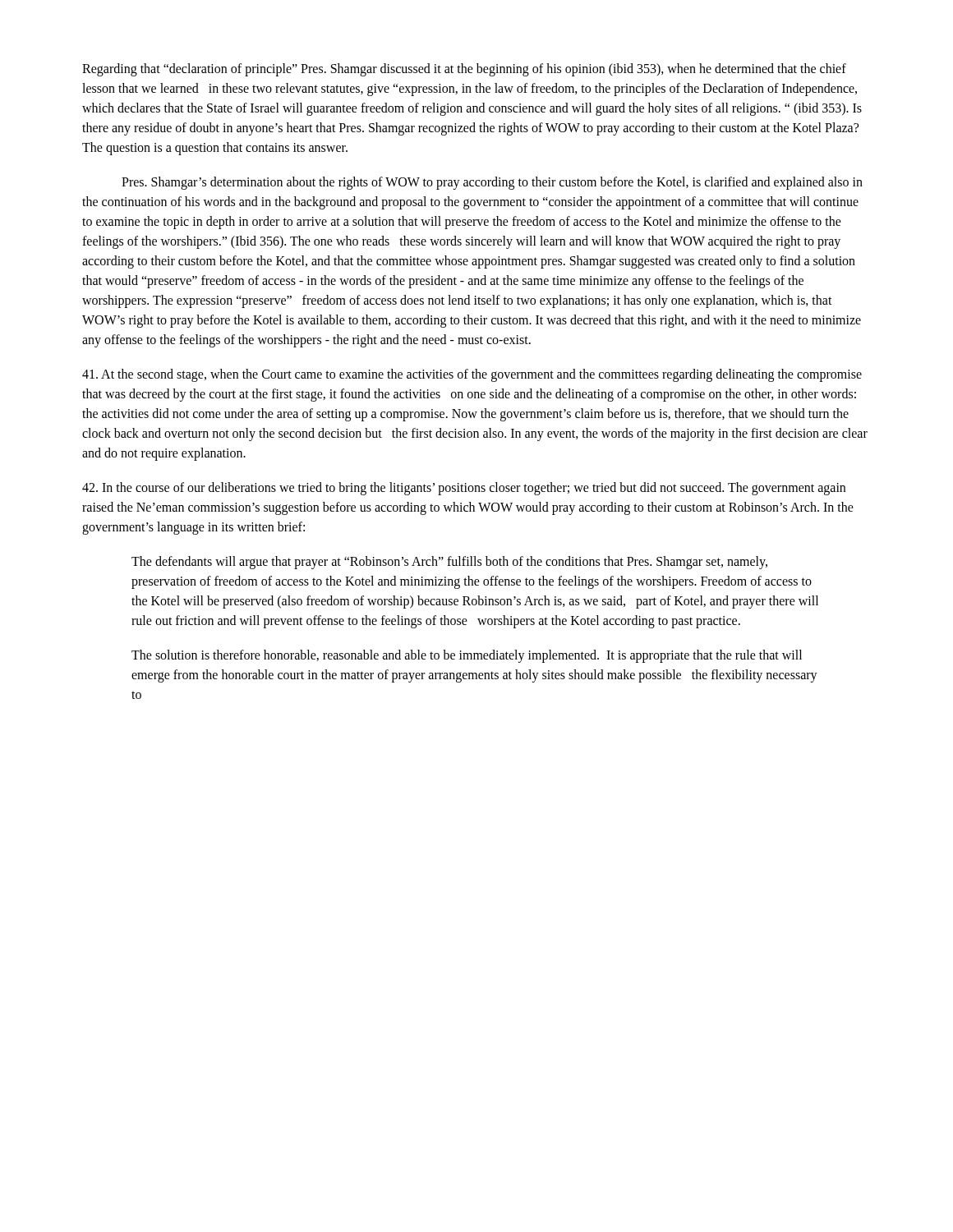
Task: Navigate to the text starting "In the course of our deliberations"
Action: (x=468, y=507)
